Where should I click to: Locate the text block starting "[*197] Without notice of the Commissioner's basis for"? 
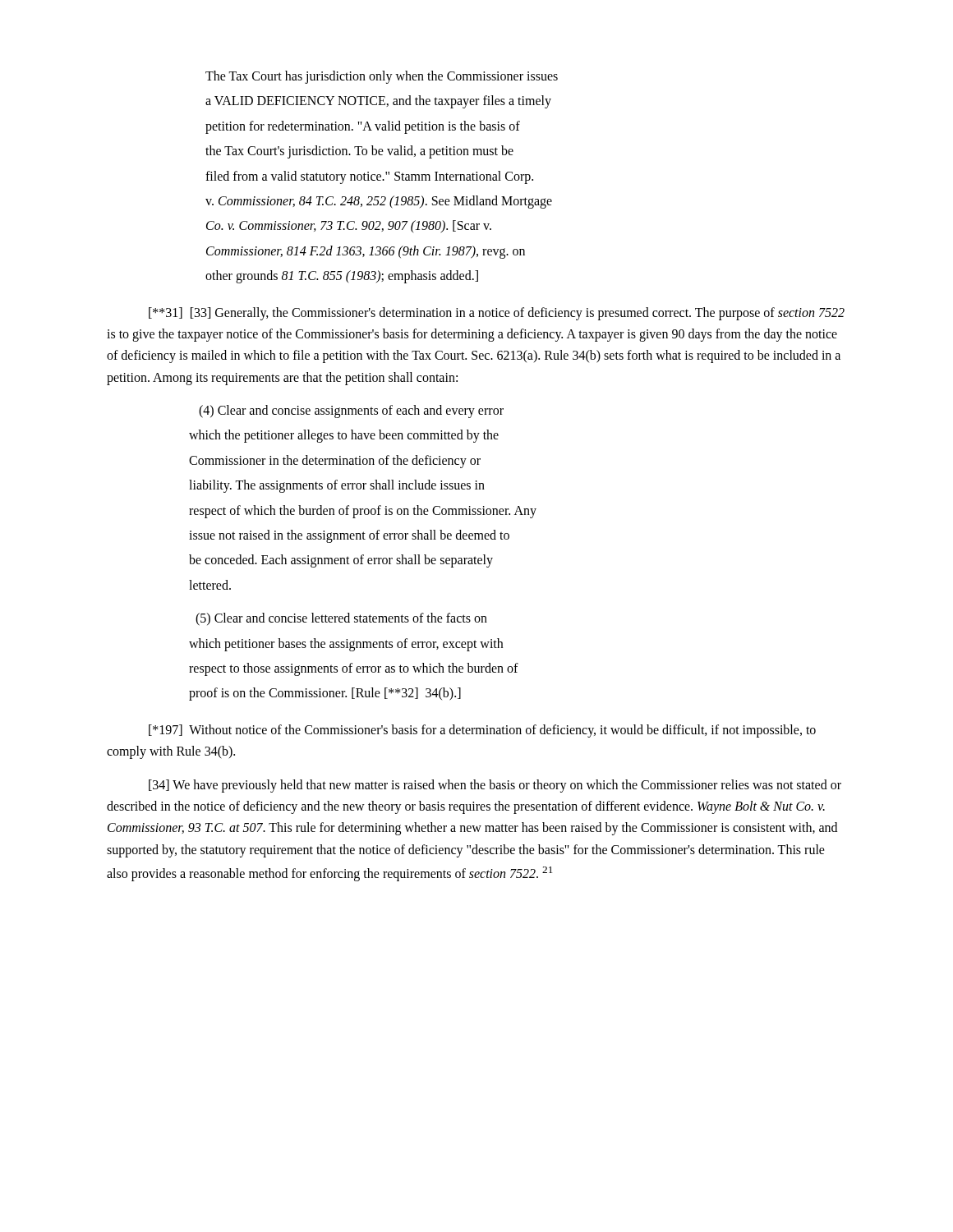click(x=476, y=741)
